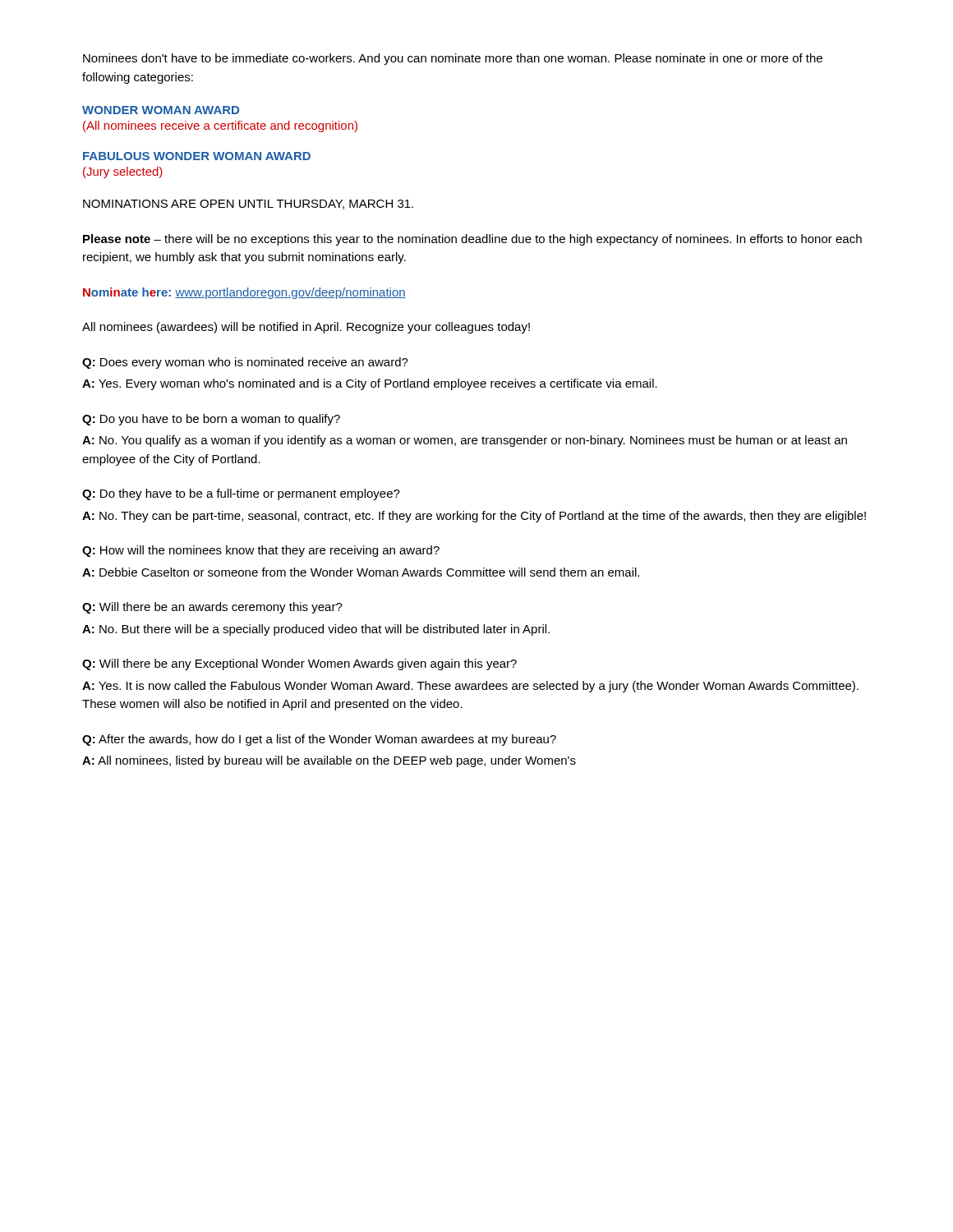Find the text block that reads "Q: After the"
This screenshot has width=953, height=1232.
pyautogui.click(x=476, y=750)
